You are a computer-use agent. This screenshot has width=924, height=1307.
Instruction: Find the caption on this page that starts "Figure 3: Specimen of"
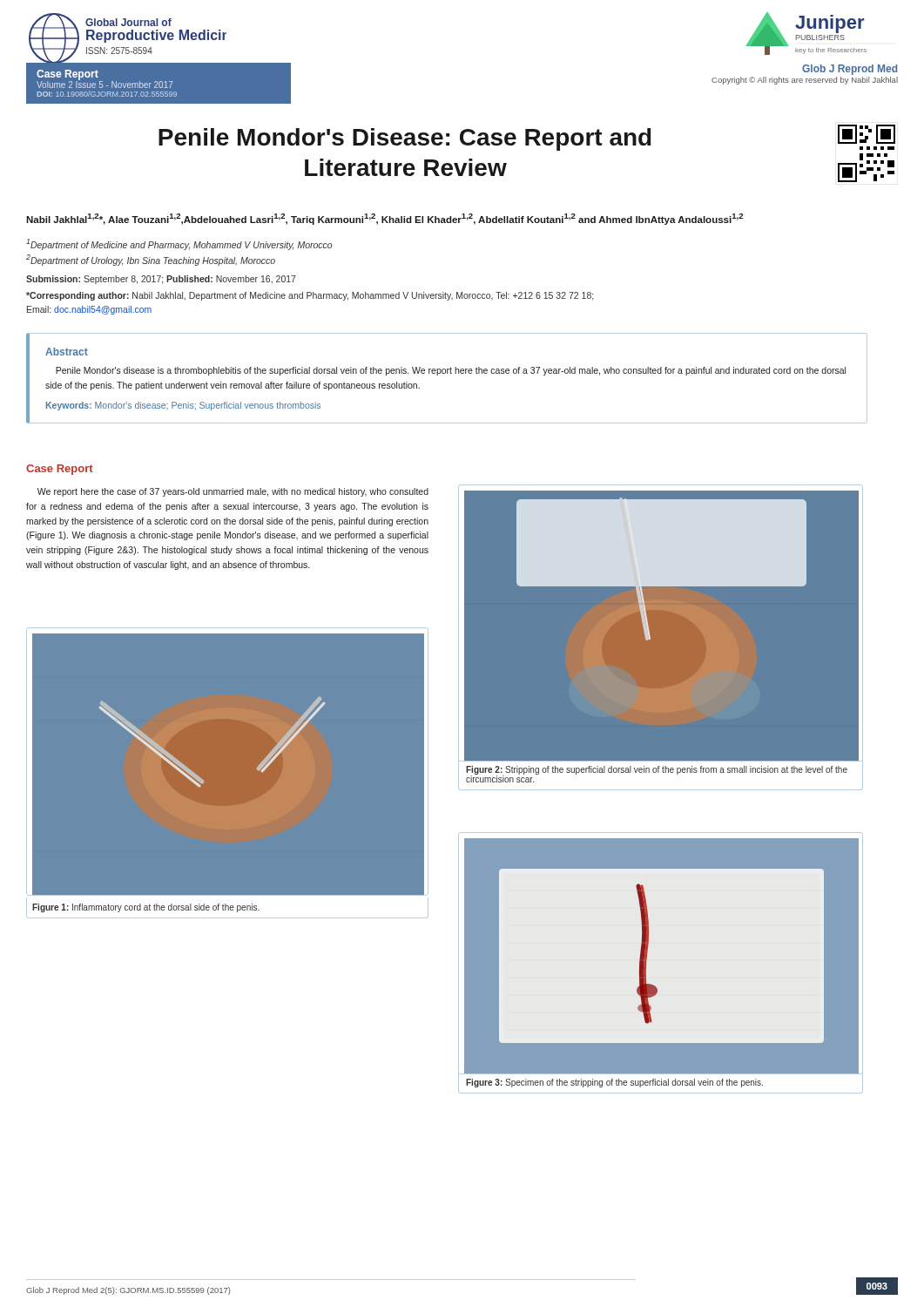(x=615, y=1083)
